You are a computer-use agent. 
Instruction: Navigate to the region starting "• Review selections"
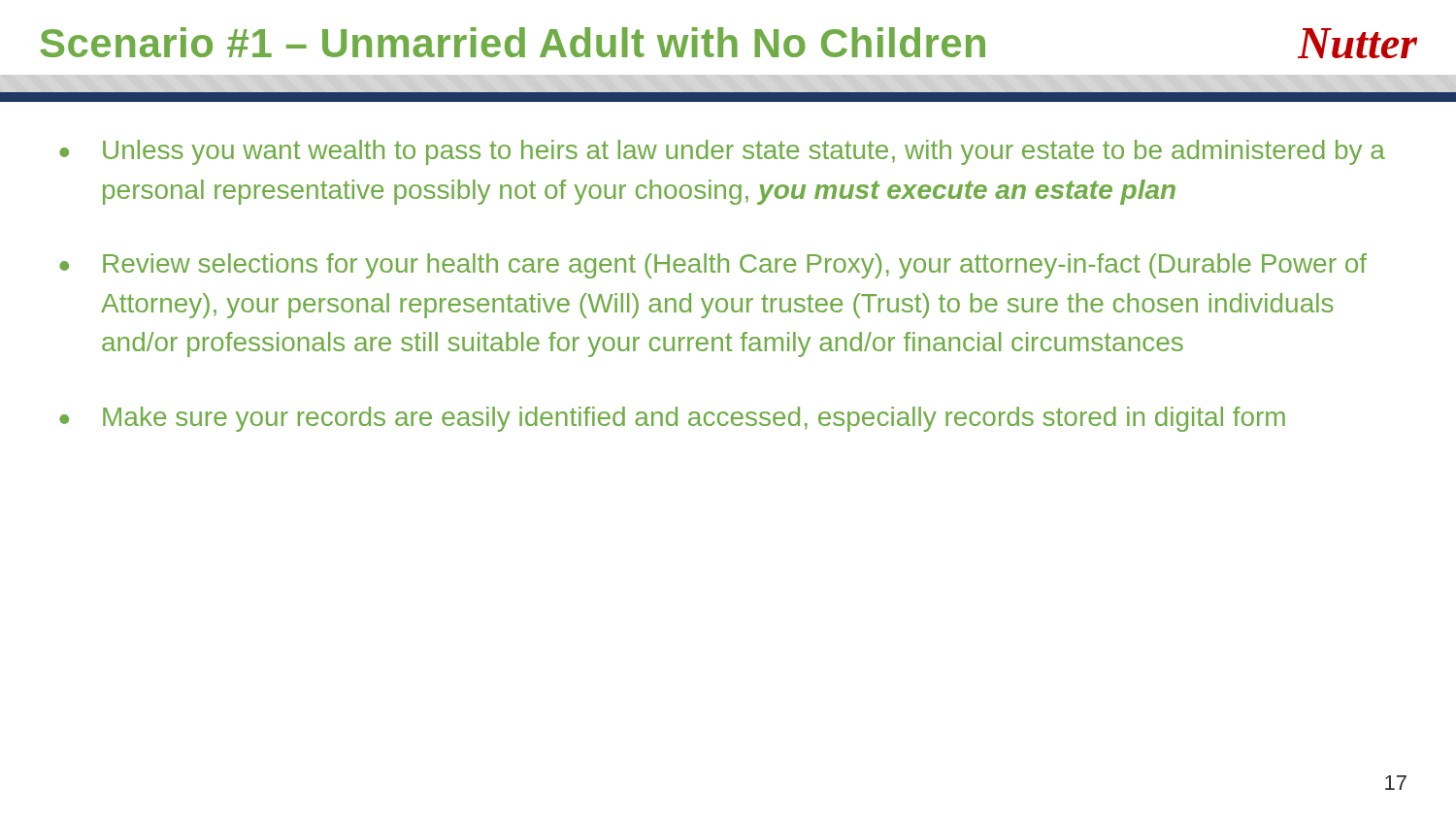click(728, 304)
